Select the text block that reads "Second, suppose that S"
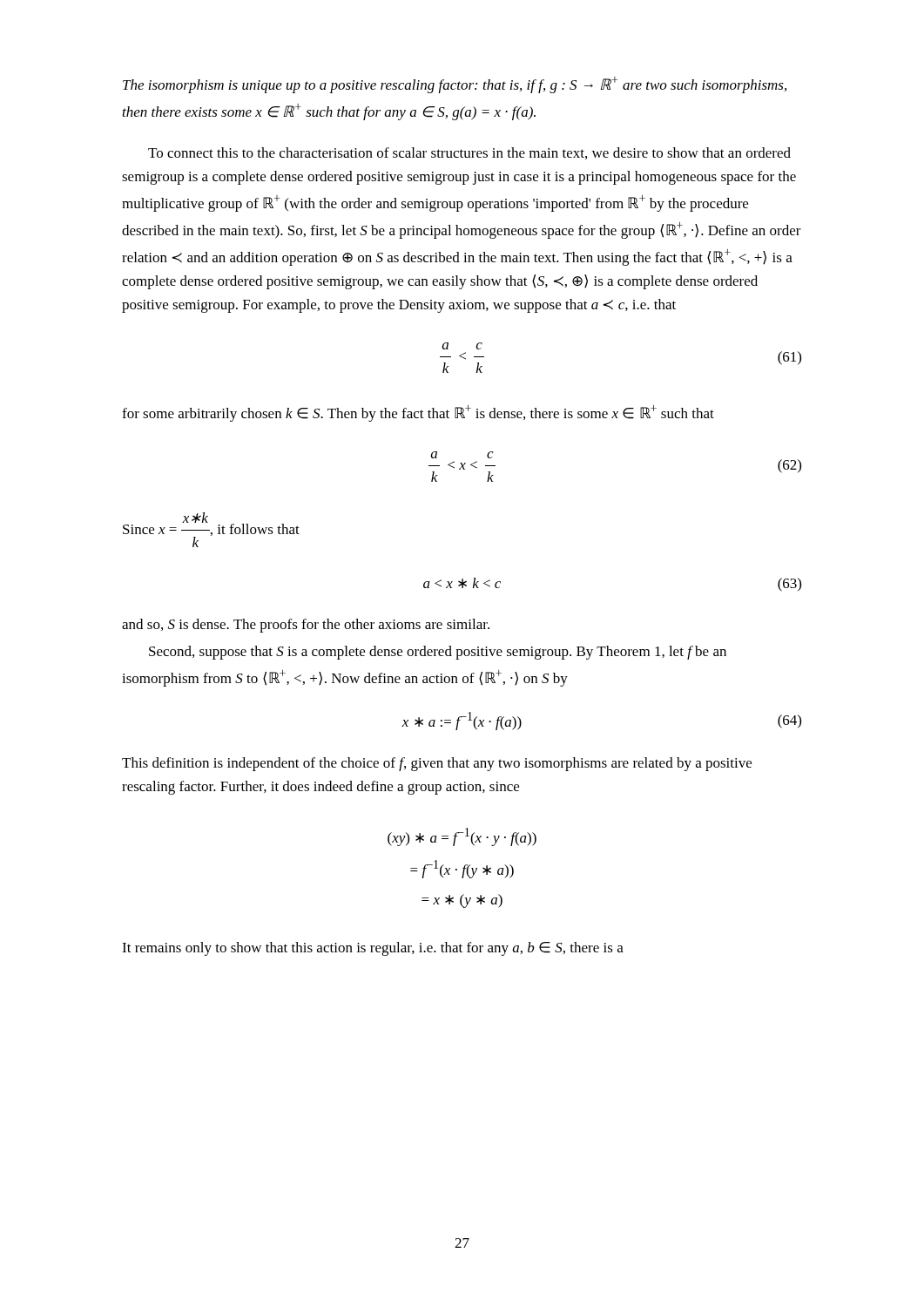Viewport: 924px width, 1307px height. [x=424, y=665]
